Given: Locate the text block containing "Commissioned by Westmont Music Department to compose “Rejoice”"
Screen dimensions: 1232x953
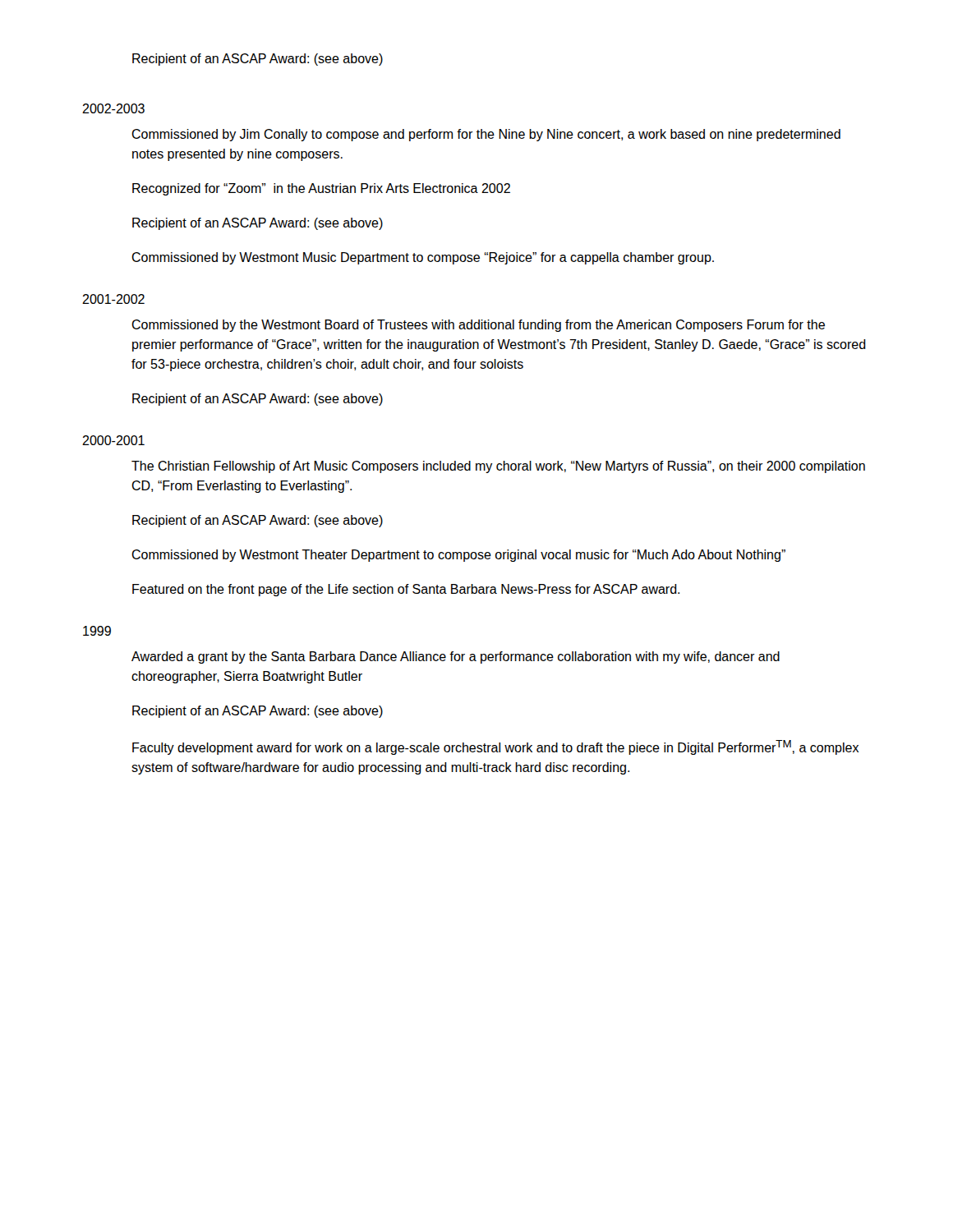Looking at the screenshot, I should [423, 257].
